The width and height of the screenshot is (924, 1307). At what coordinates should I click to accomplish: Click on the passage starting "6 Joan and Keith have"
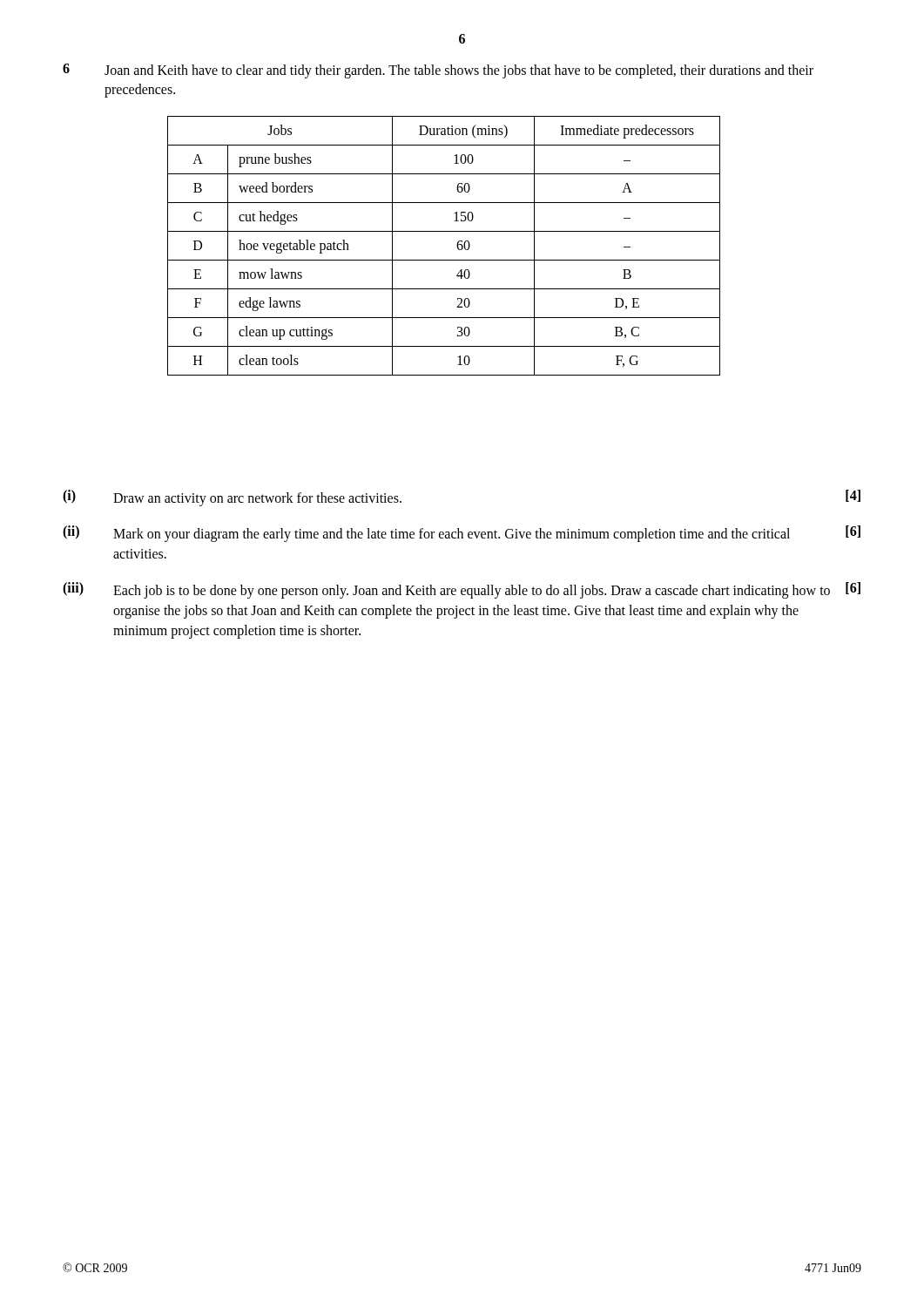(462, 81)
